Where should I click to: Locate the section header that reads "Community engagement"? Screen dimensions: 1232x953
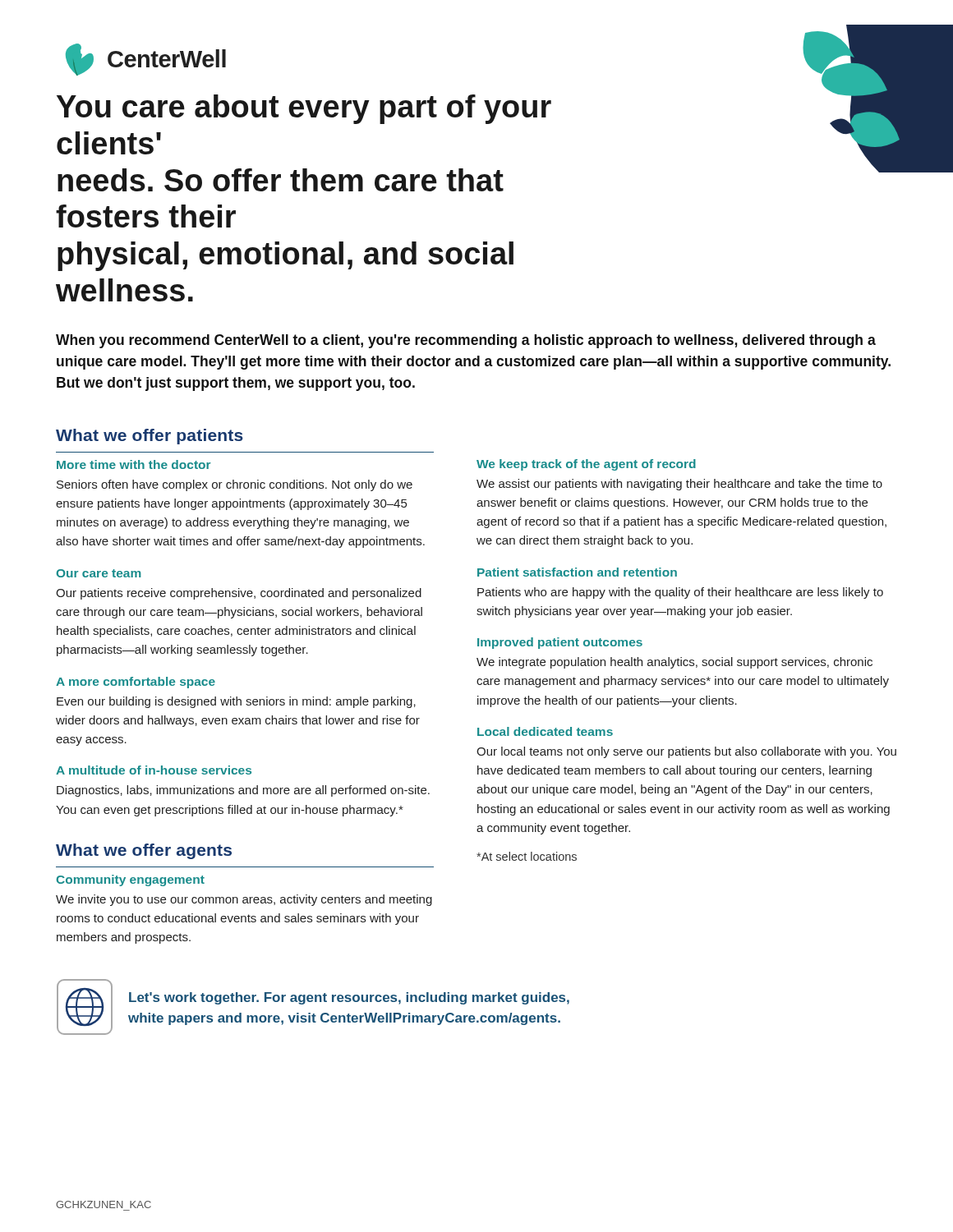click(x=130, y=880)
